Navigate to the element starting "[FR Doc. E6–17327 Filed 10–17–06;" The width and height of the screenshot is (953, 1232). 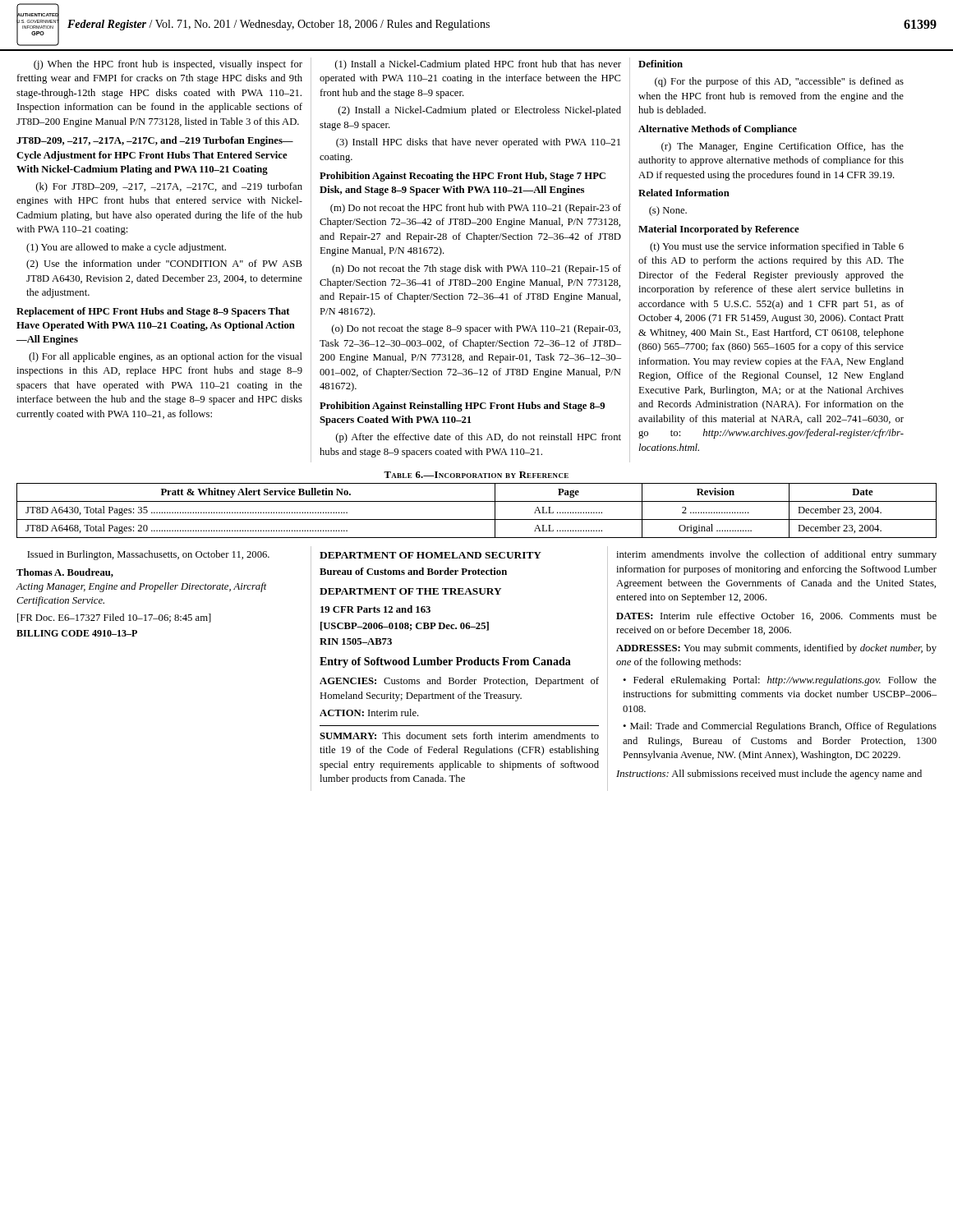tap(114, 618)
